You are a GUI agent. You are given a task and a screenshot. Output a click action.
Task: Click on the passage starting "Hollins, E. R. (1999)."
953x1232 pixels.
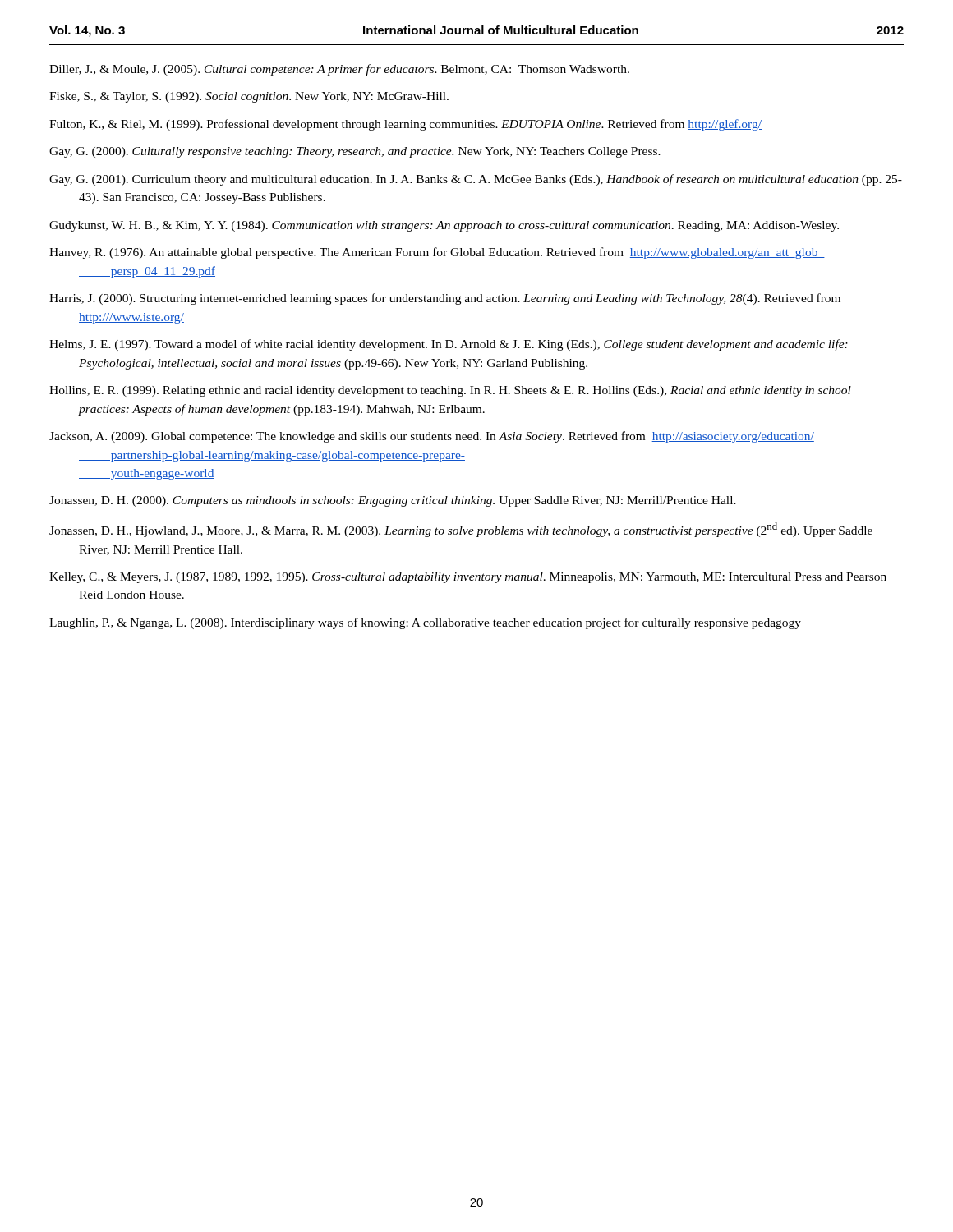click(x=450, y=399)
